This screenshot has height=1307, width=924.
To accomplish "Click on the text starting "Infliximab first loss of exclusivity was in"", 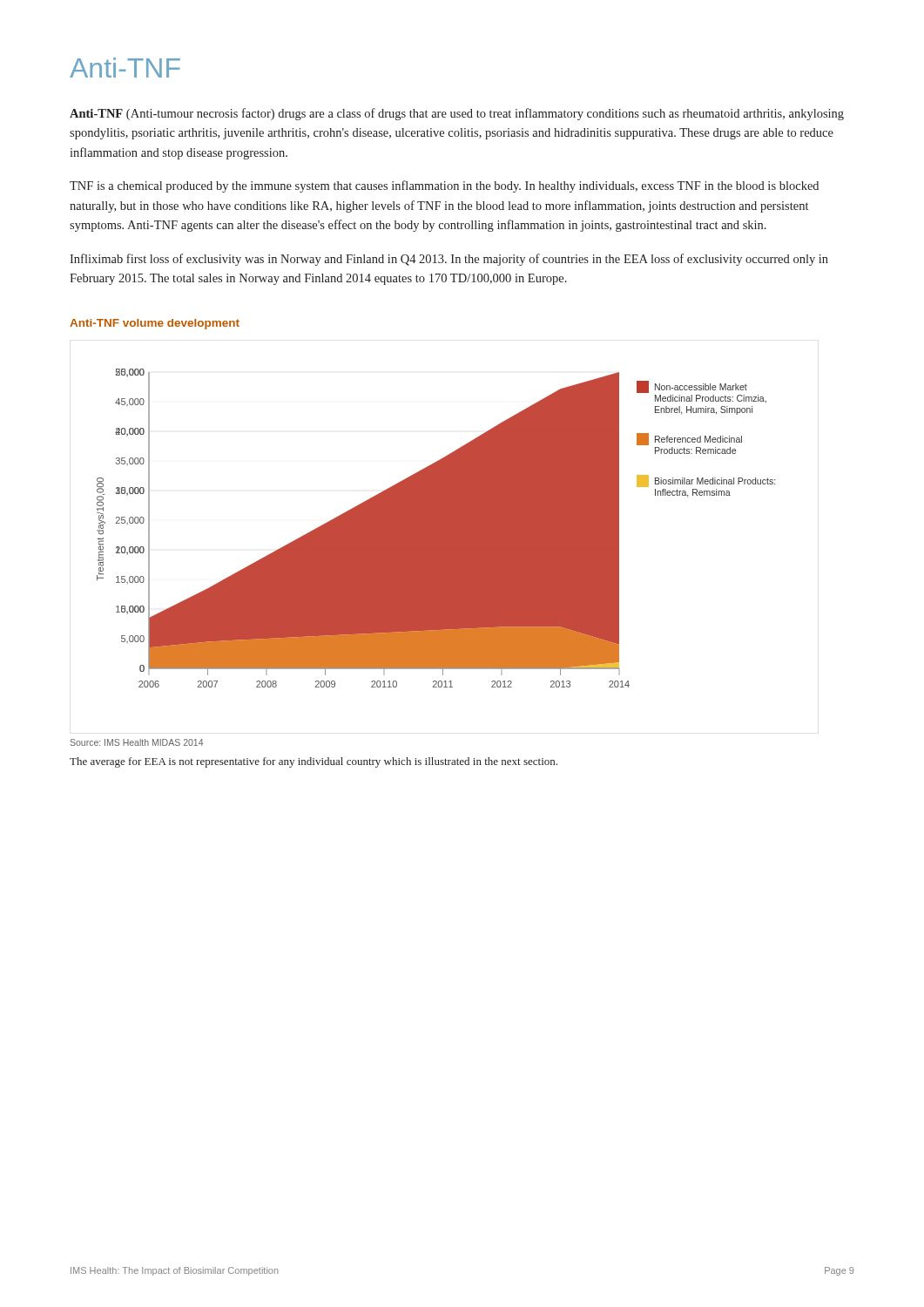I will (462, 269).
